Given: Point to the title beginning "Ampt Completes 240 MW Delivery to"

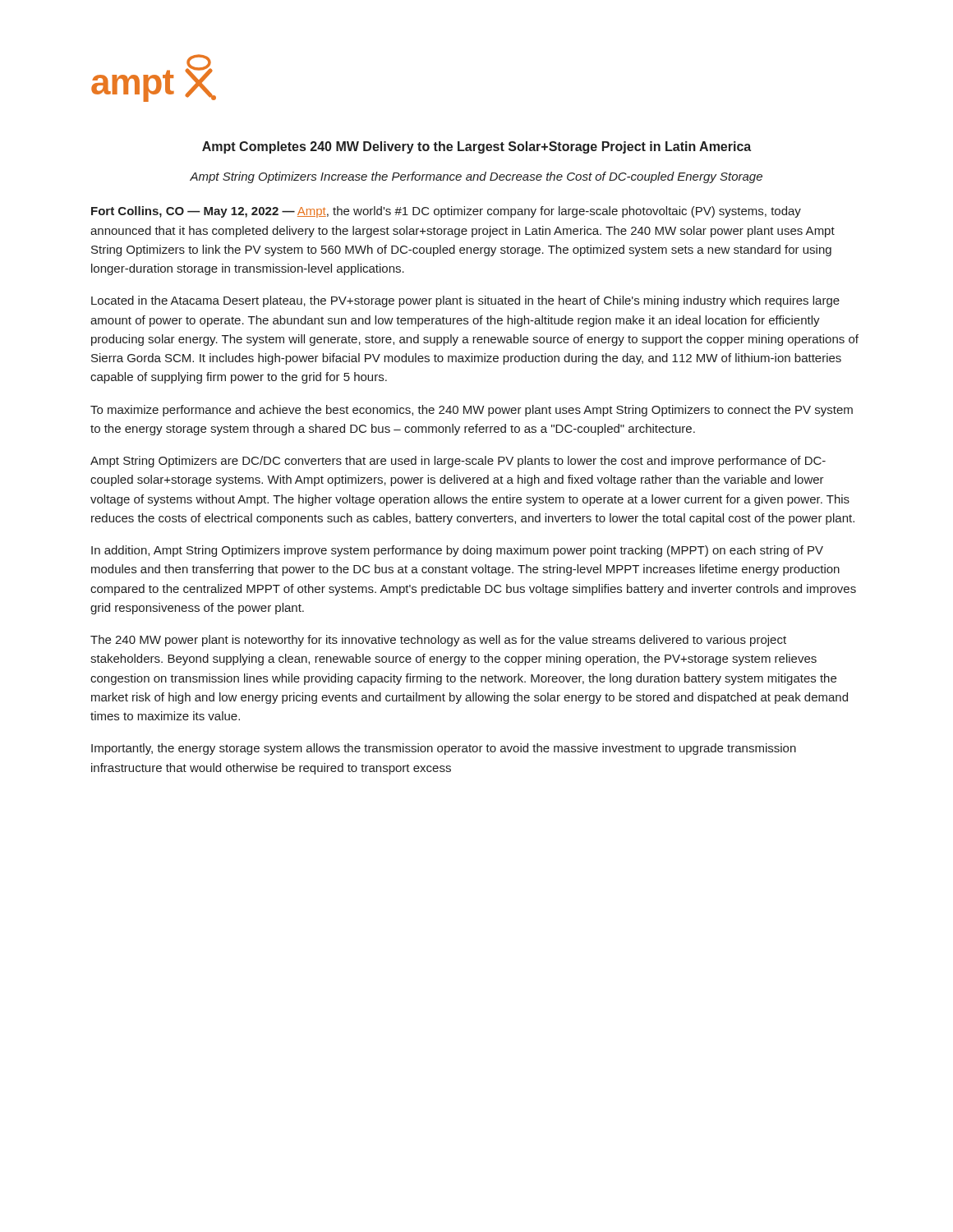Looking at the screenshot, I should [x=476, y=147].
